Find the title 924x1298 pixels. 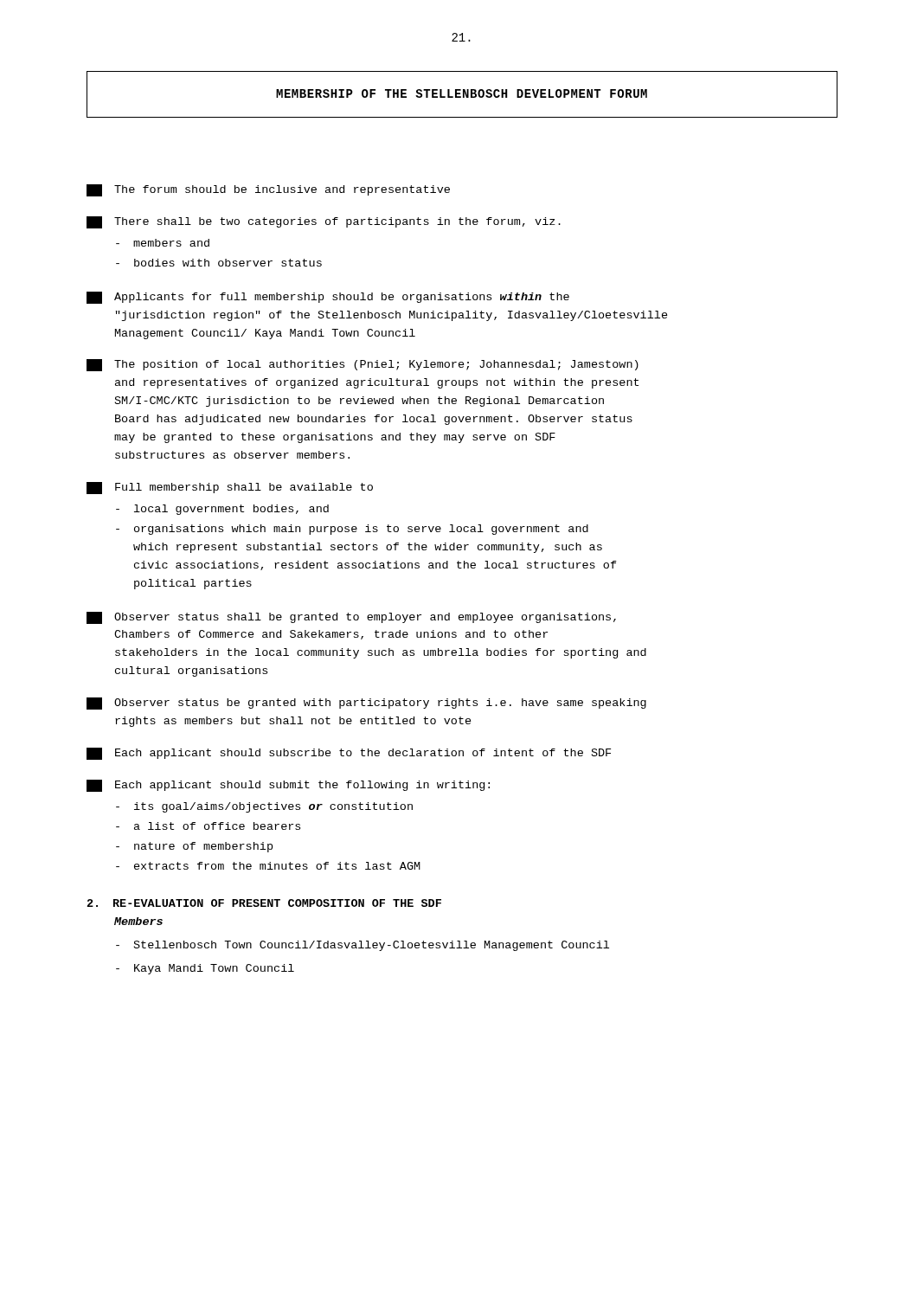(462, 94)
